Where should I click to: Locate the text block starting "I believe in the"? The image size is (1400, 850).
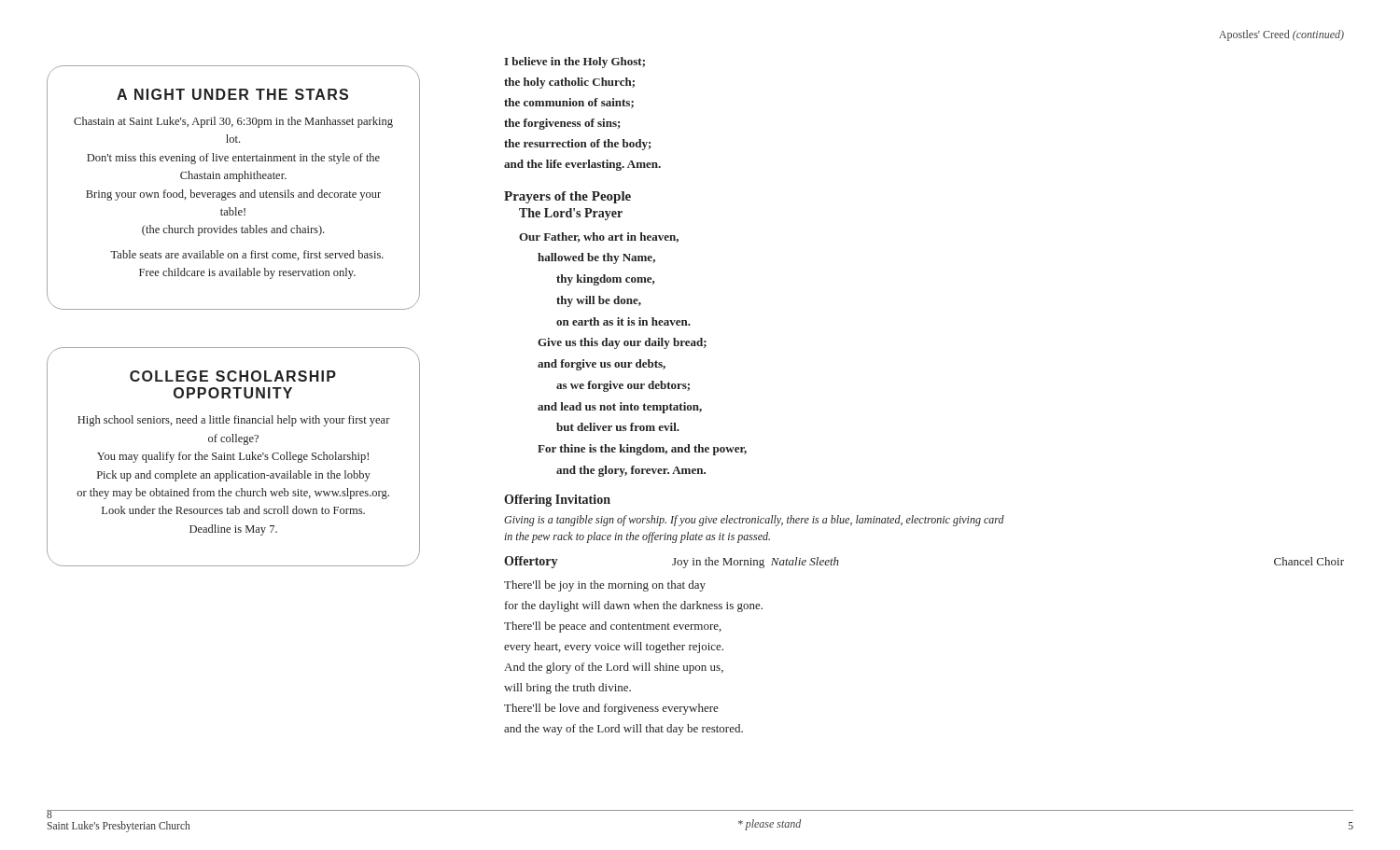click(574, 63)
